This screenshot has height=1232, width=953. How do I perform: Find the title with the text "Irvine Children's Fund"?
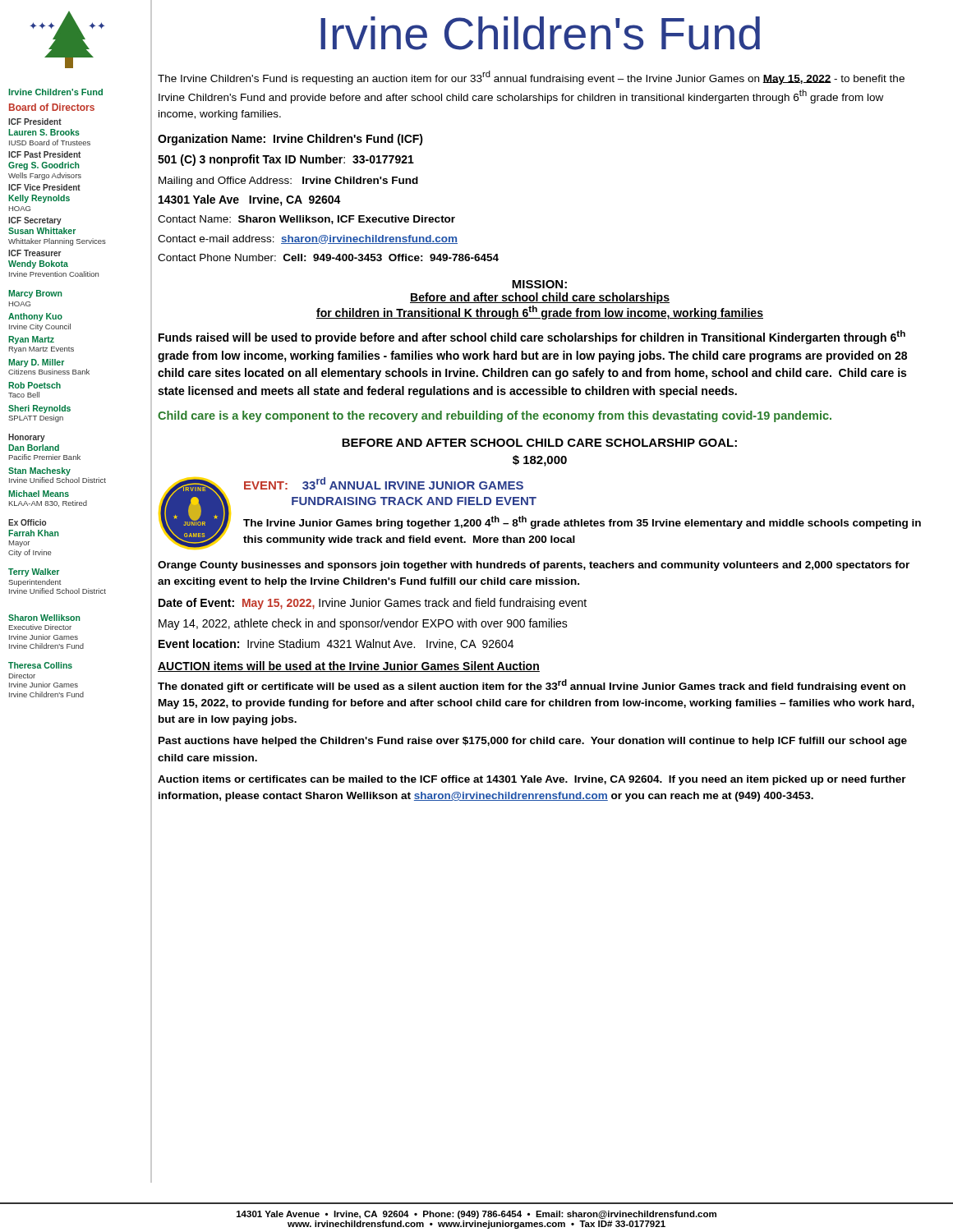click(540, 34)
